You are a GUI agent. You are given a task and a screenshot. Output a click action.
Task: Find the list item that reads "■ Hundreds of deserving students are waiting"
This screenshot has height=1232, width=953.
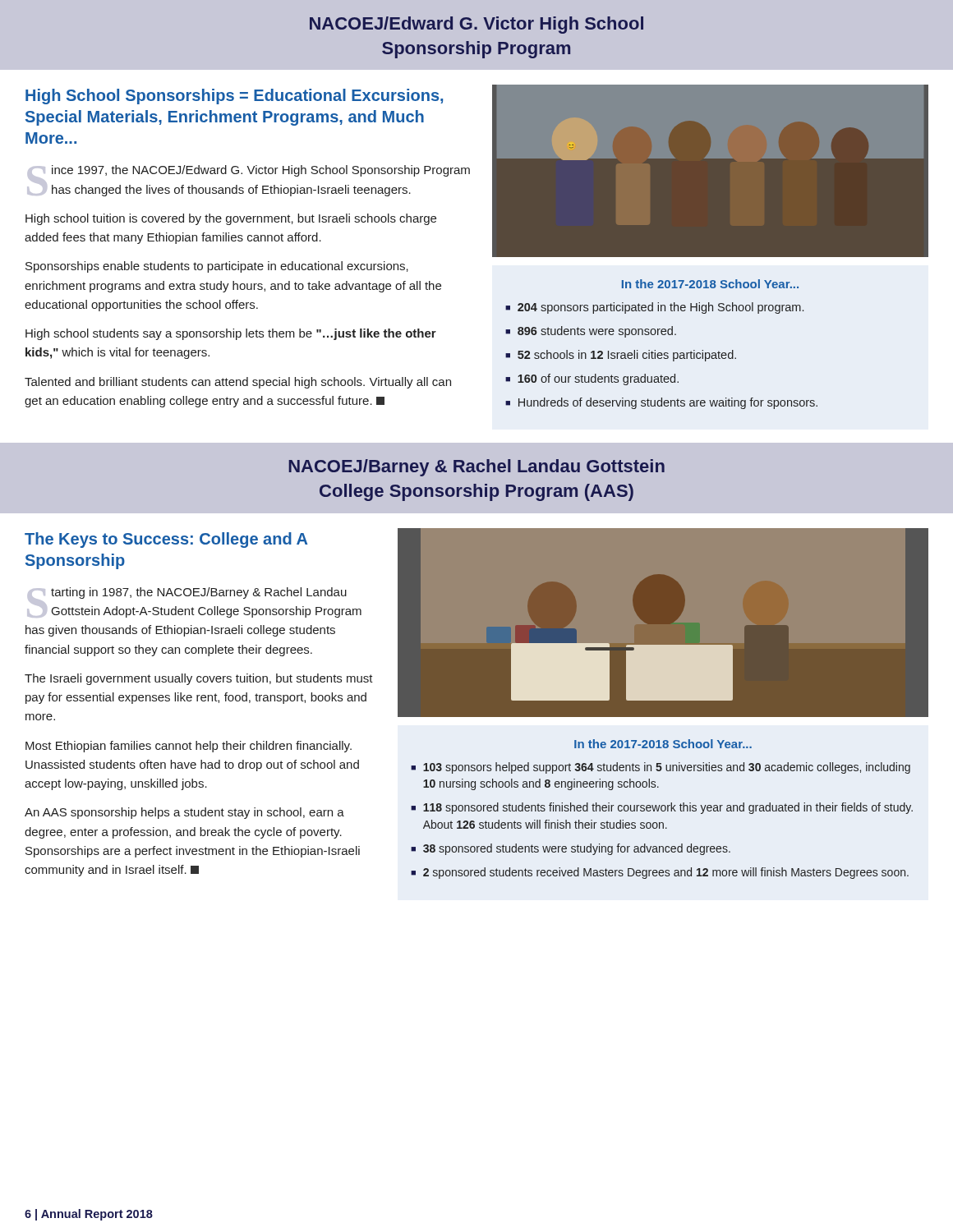pyautogui.click(x=662, y=403)
